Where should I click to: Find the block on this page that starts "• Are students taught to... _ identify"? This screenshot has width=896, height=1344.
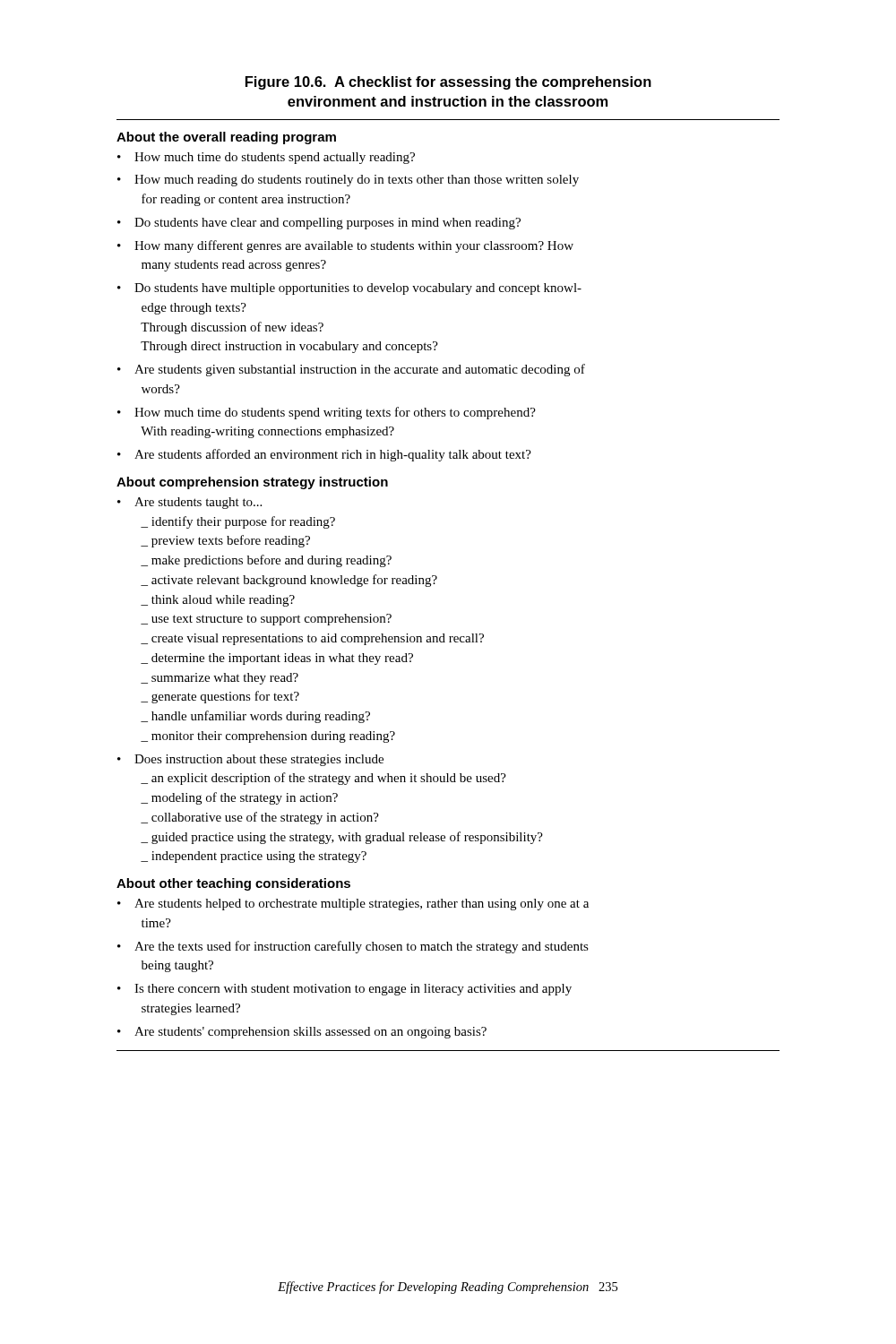[x=190, y=503]
